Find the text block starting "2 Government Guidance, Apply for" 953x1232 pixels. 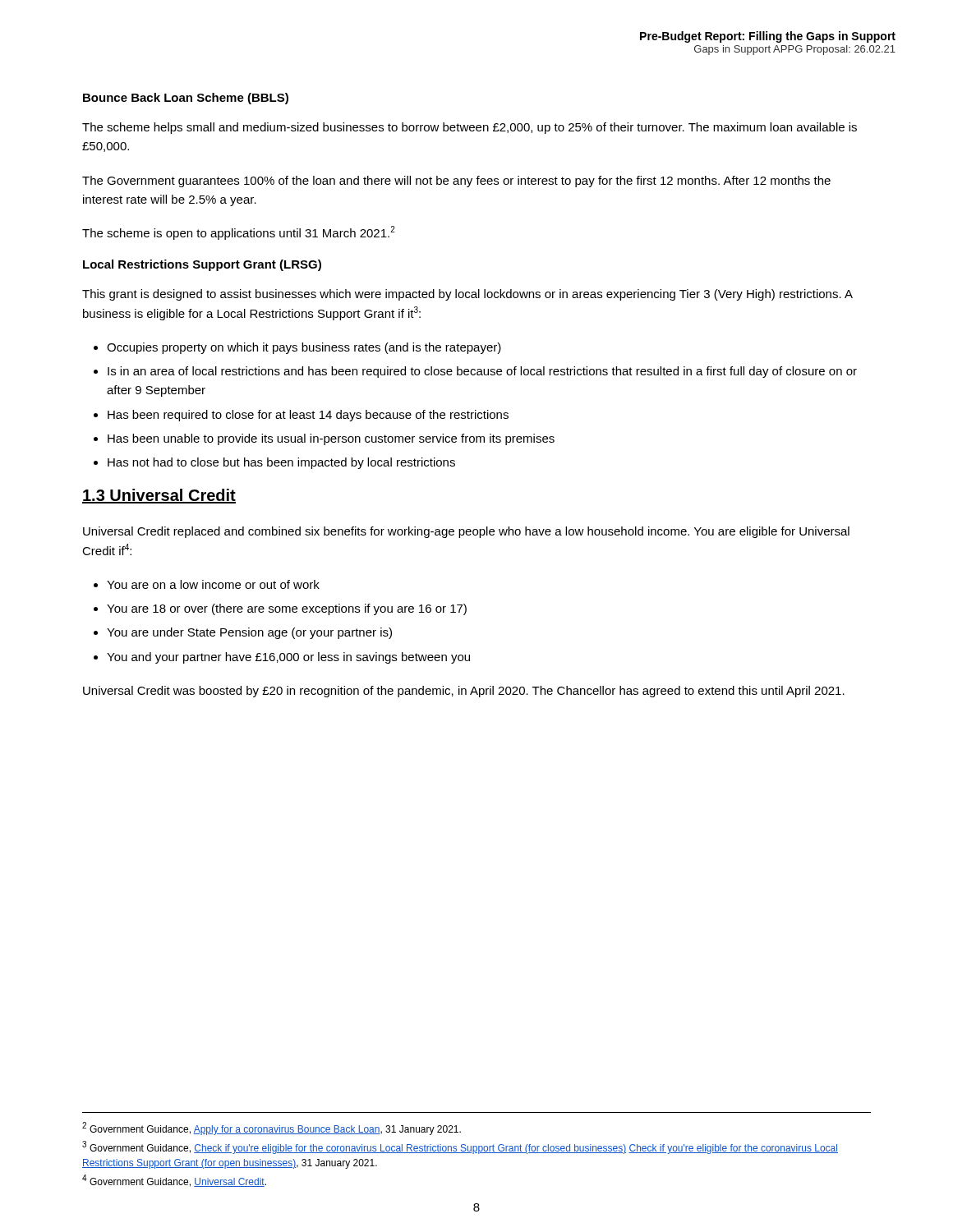point(476,1154)
